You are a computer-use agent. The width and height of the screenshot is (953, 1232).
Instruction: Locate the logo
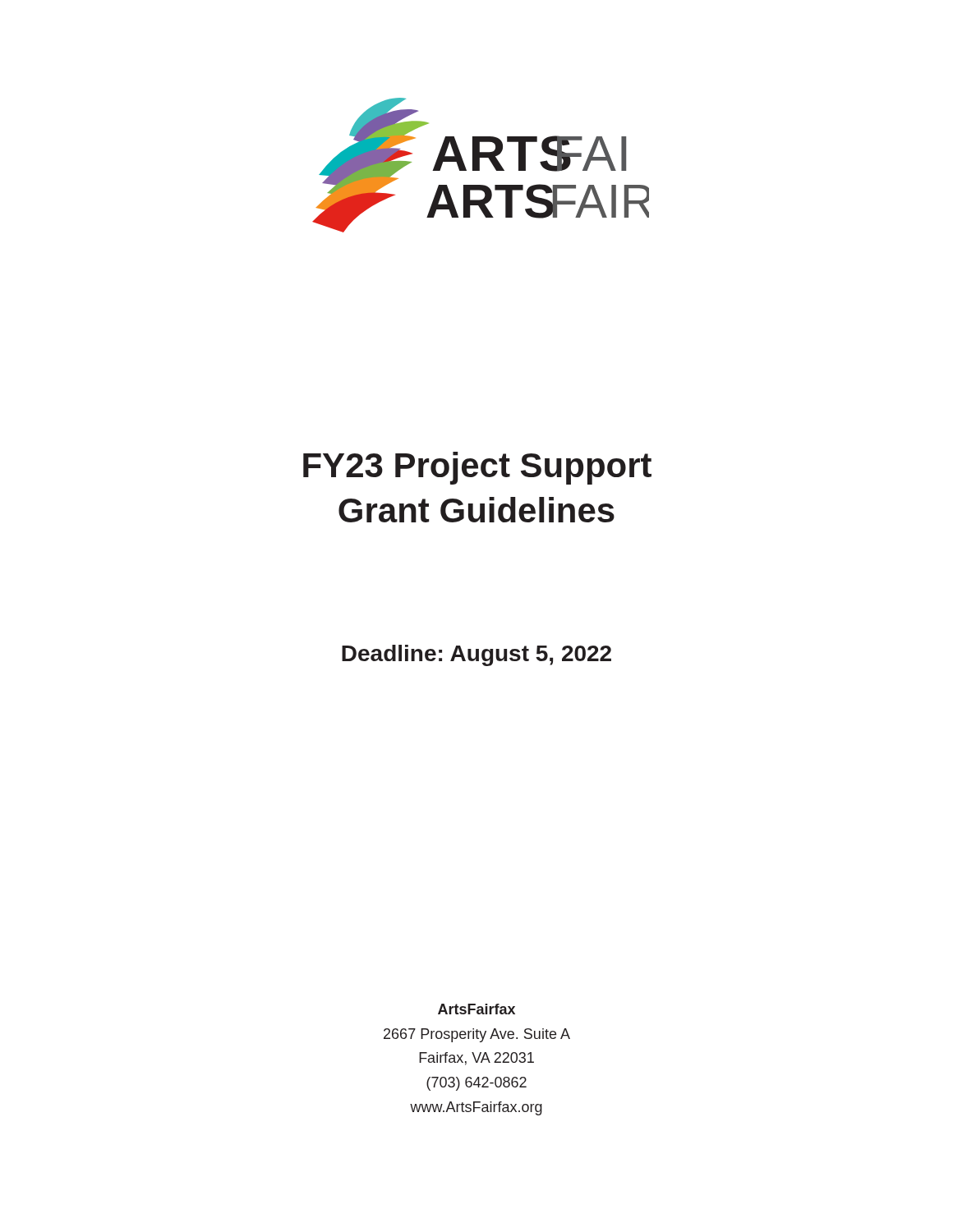coord(476,140)
